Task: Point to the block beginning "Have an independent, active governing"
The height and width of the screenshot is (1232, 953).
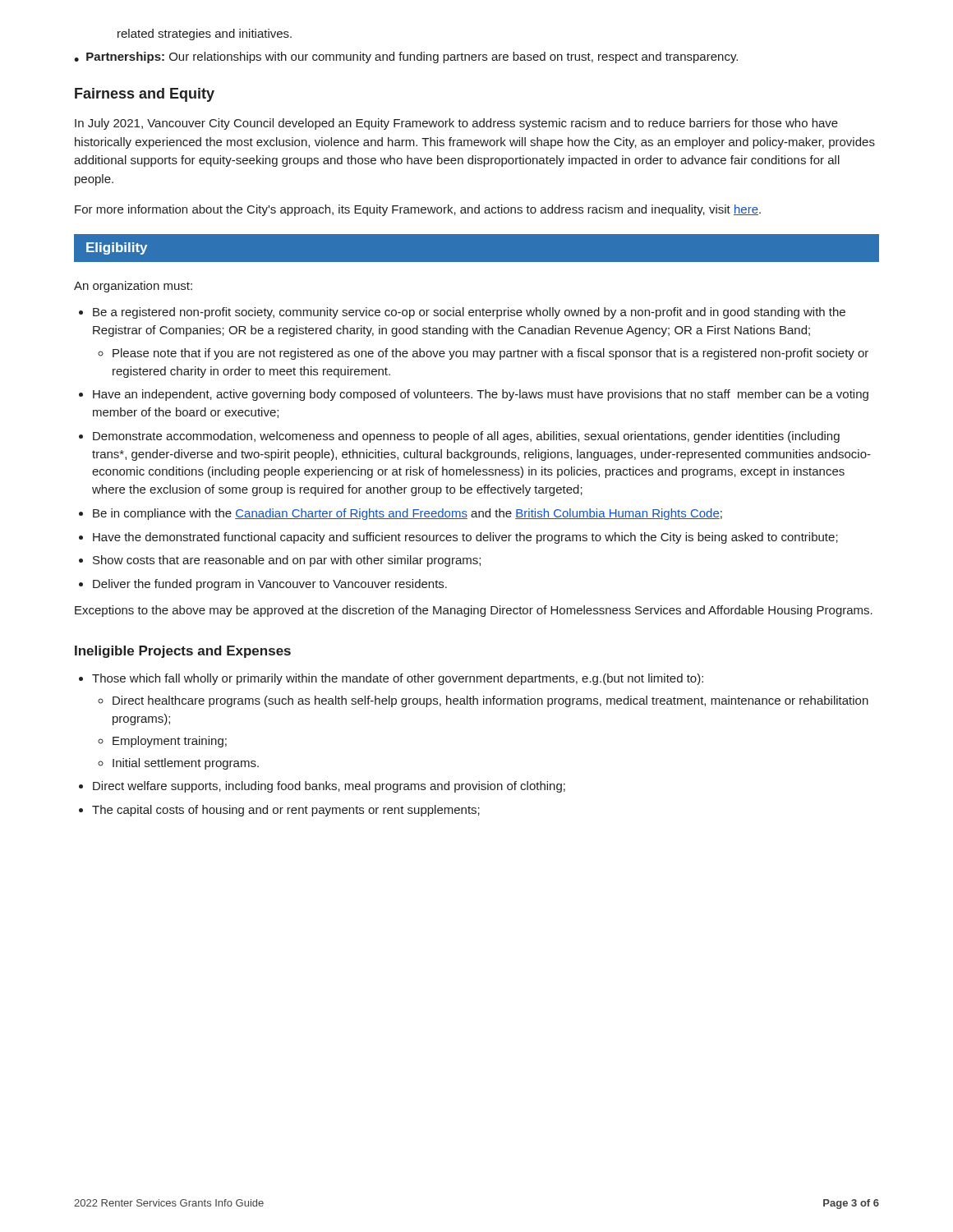Action: [x=486, y=403]
